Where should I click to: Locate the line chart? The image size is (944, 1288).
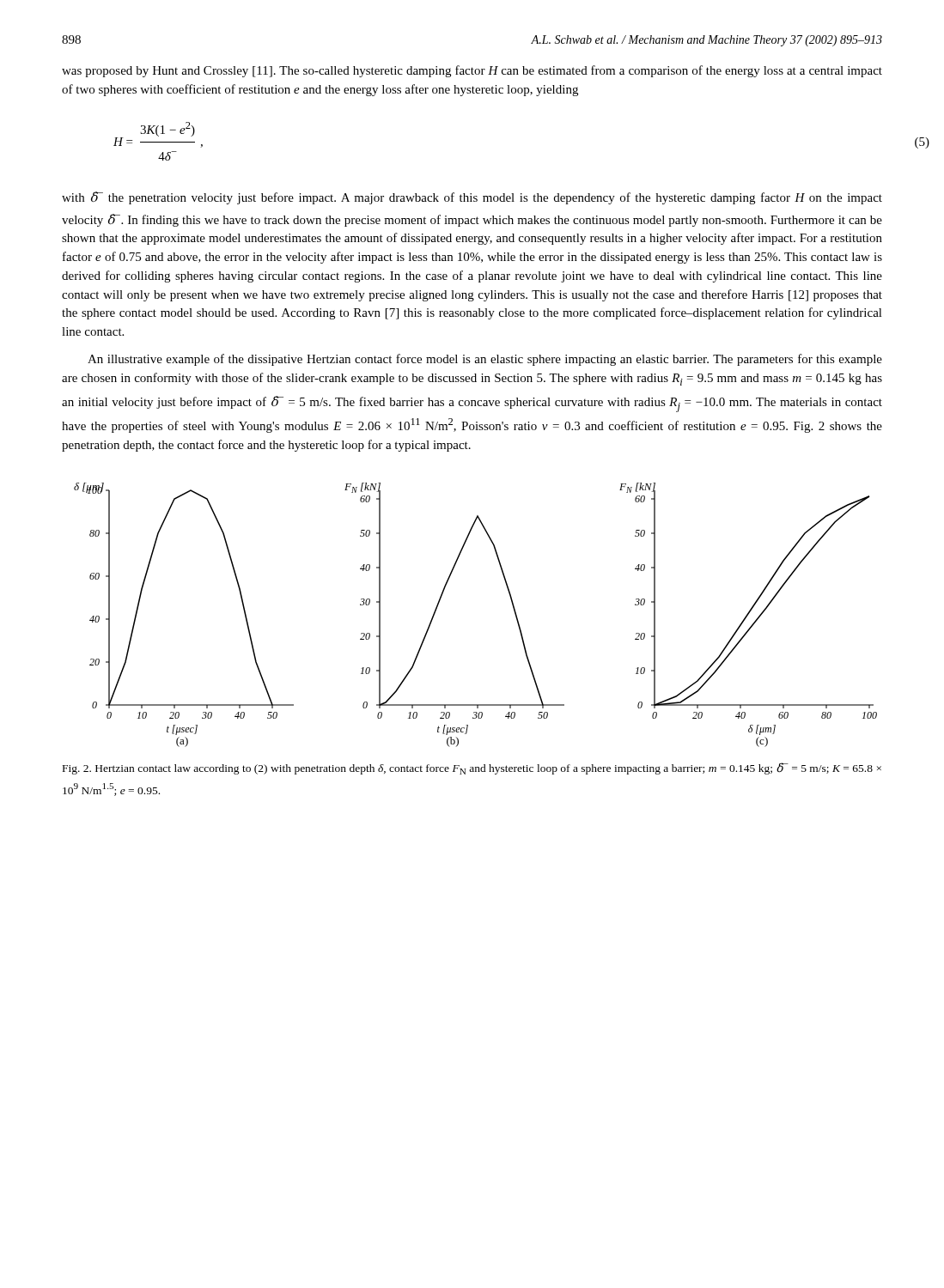pos(472,612)
